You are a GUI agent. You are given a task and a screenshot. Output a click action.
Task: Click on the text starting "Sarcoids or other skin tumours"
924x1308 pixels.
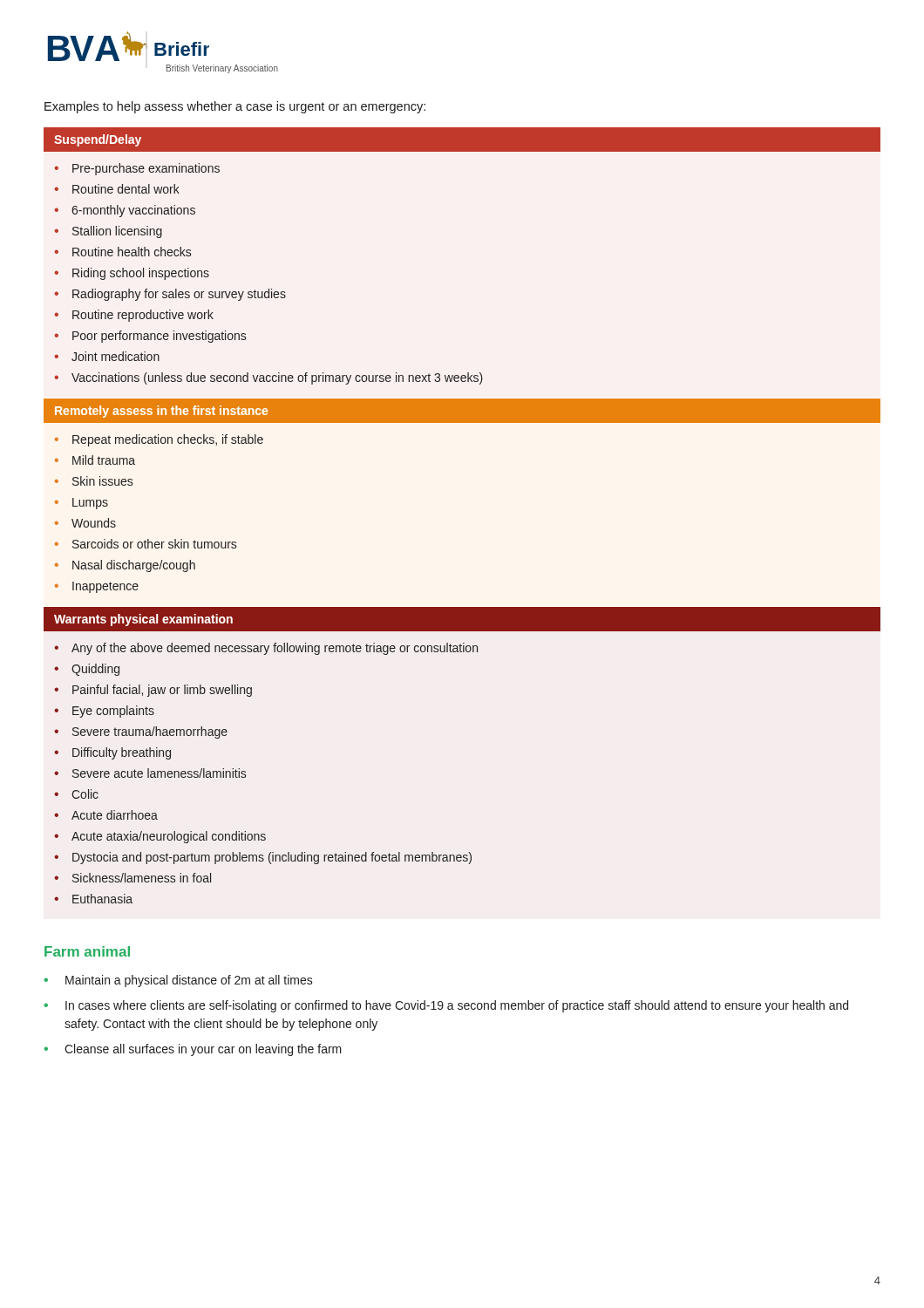(x=154, y=544)
